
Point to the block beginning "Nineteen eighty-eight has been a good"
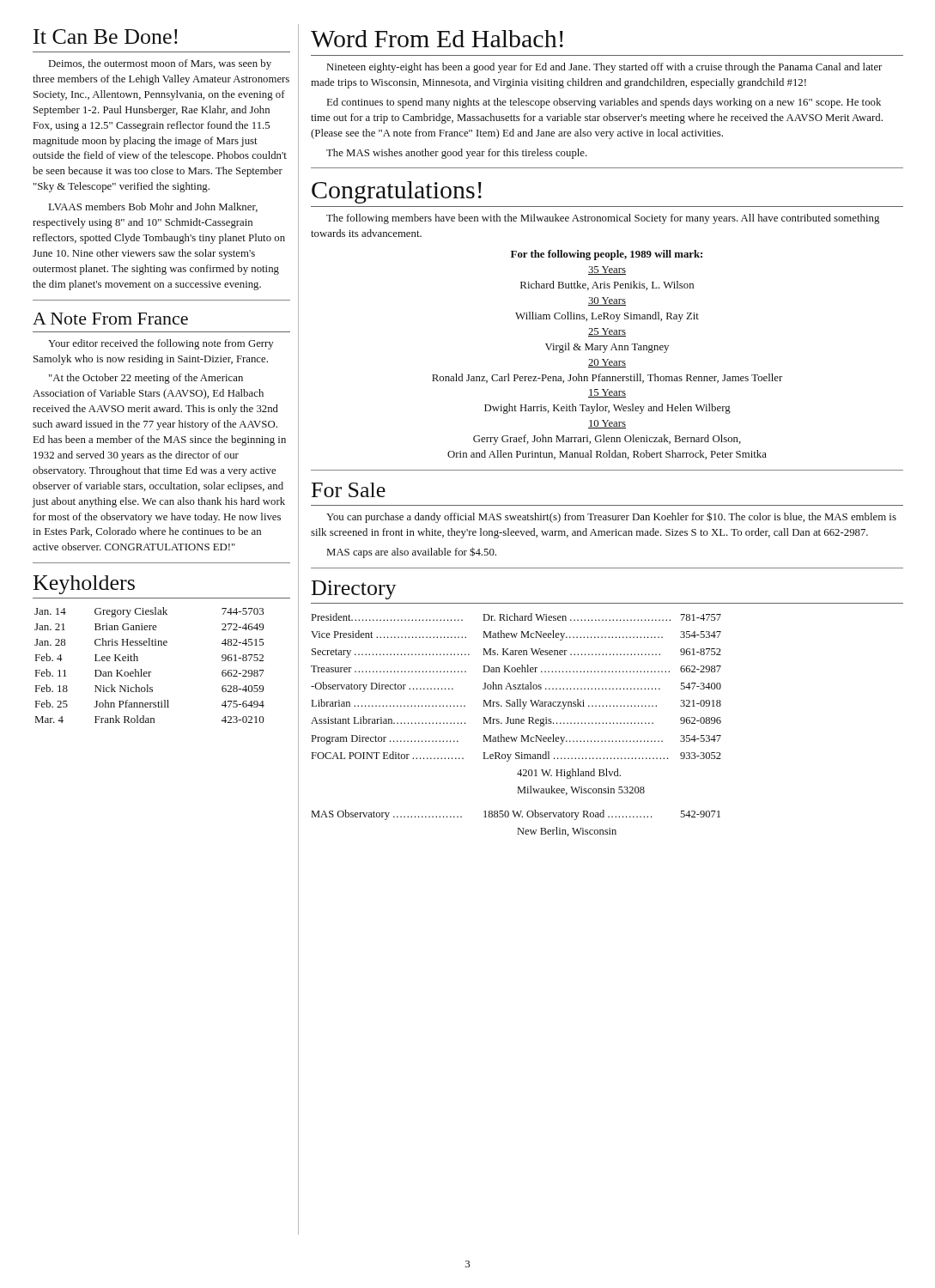coord(607,111)
